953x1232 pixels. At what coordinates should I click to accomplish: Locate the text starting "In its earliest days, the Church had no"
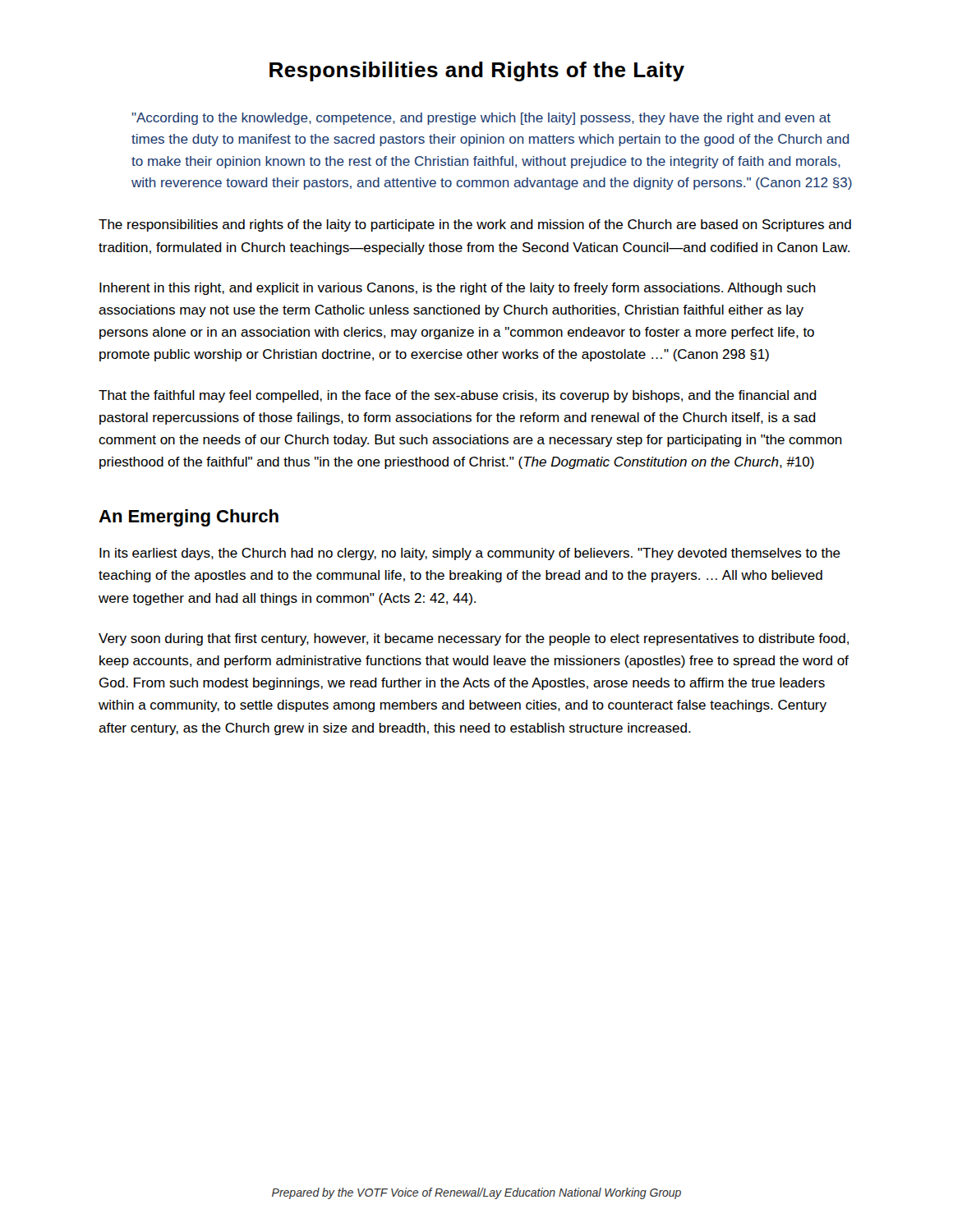tap(470, 576)
